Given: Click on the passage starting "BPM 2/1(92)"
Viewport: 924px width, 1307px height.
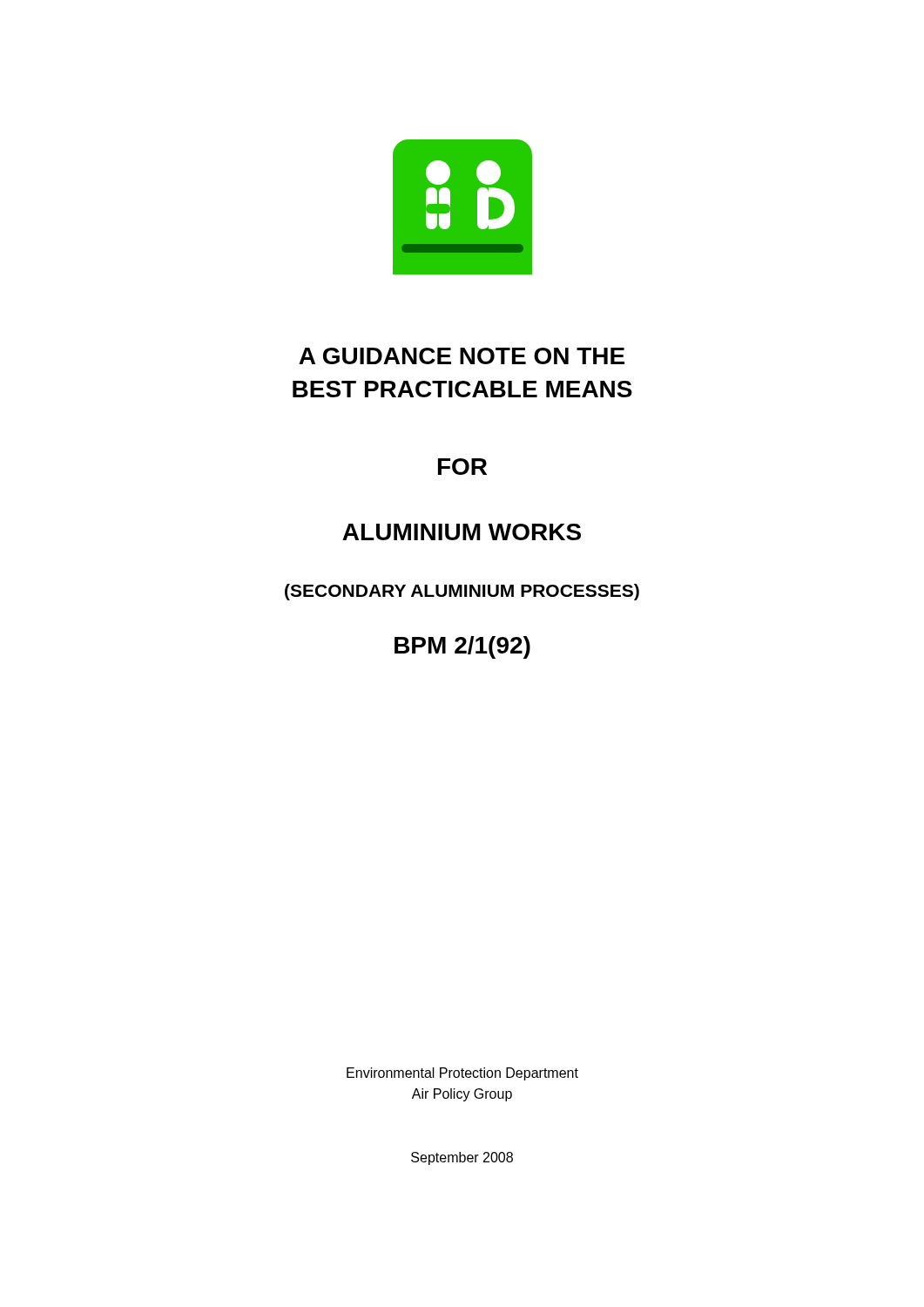Looking at the screenshot, I should (x=462, y=646).
